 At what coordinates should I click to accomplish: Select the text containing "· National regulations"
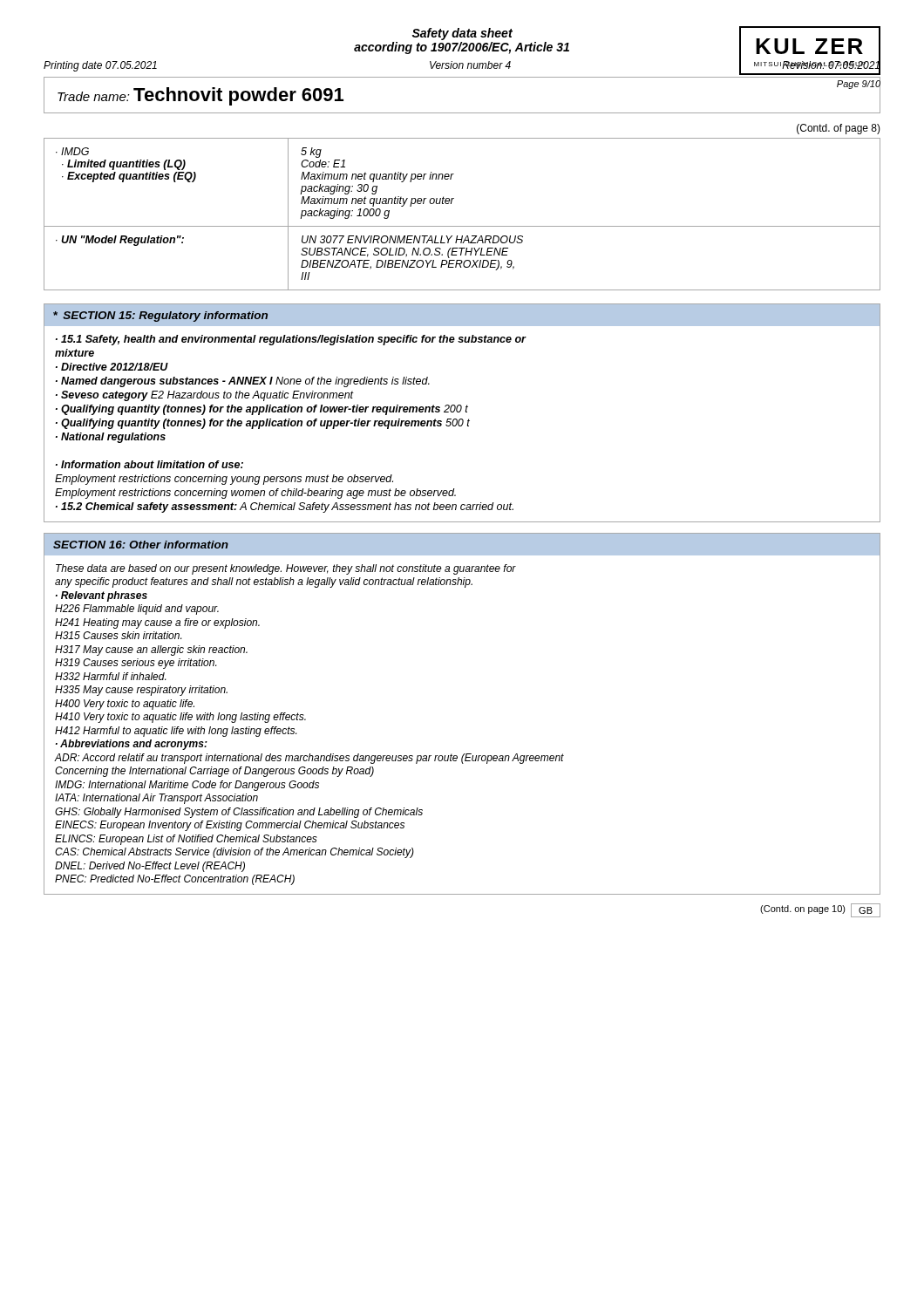(110, 437)
